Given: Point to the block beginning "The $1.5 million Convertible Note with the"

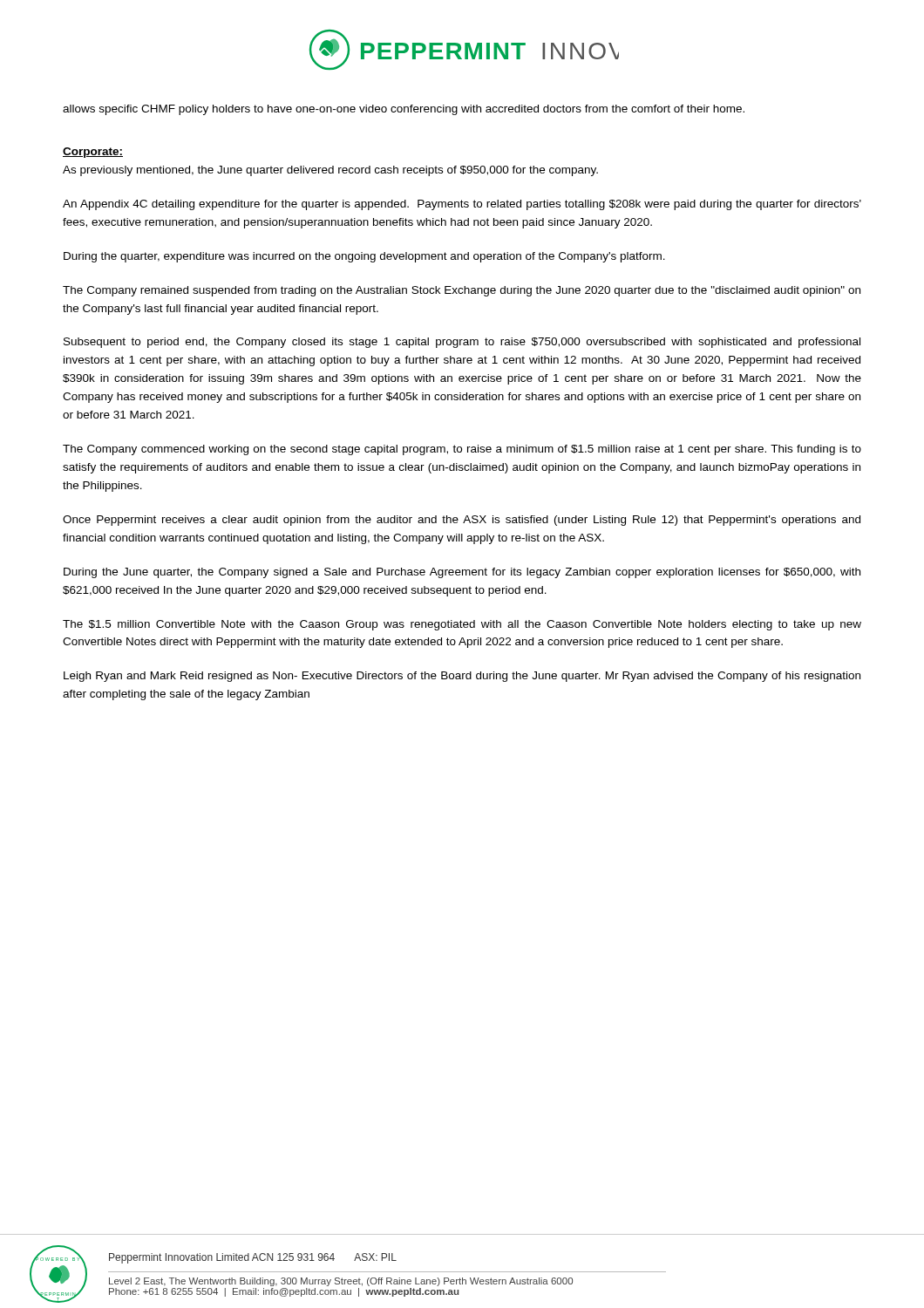Looking at the screenshot, I should pos(462,633).
